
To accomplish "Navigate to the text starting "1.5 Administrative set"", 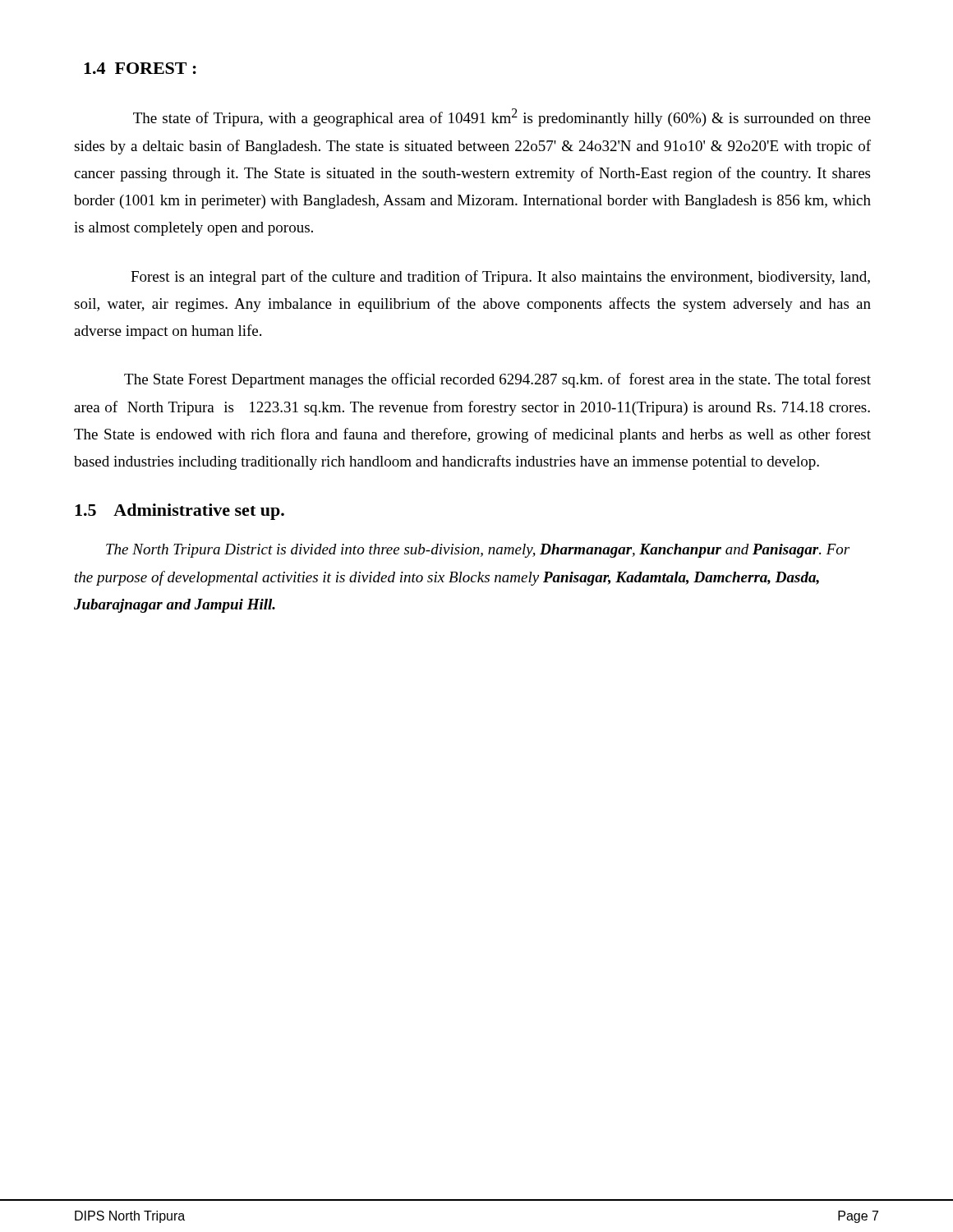I will click(179, 510).
